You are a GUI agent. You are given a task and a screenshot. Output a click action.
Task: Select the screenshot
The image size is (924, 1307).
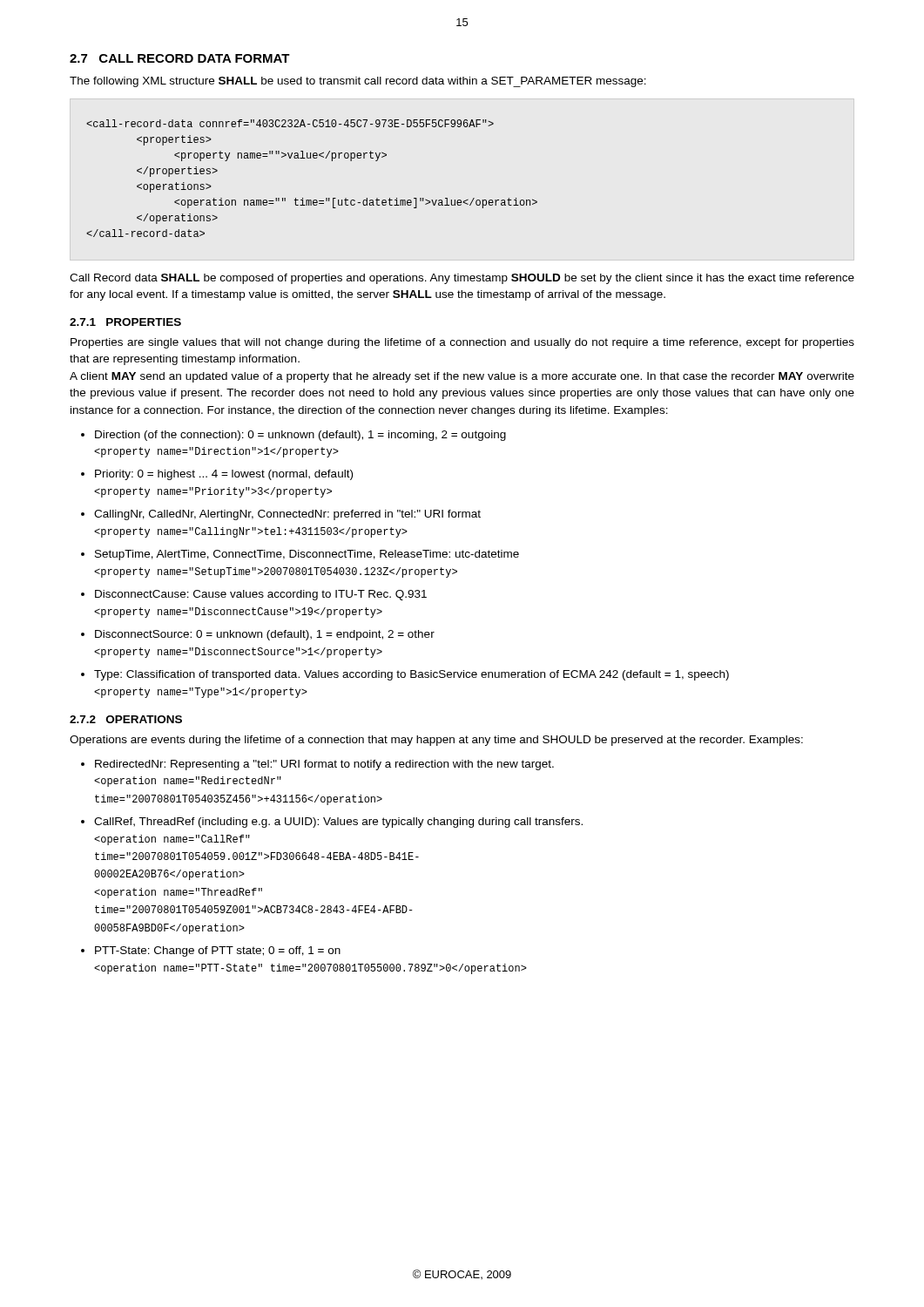pyautogui.click(x=462, y=179)
